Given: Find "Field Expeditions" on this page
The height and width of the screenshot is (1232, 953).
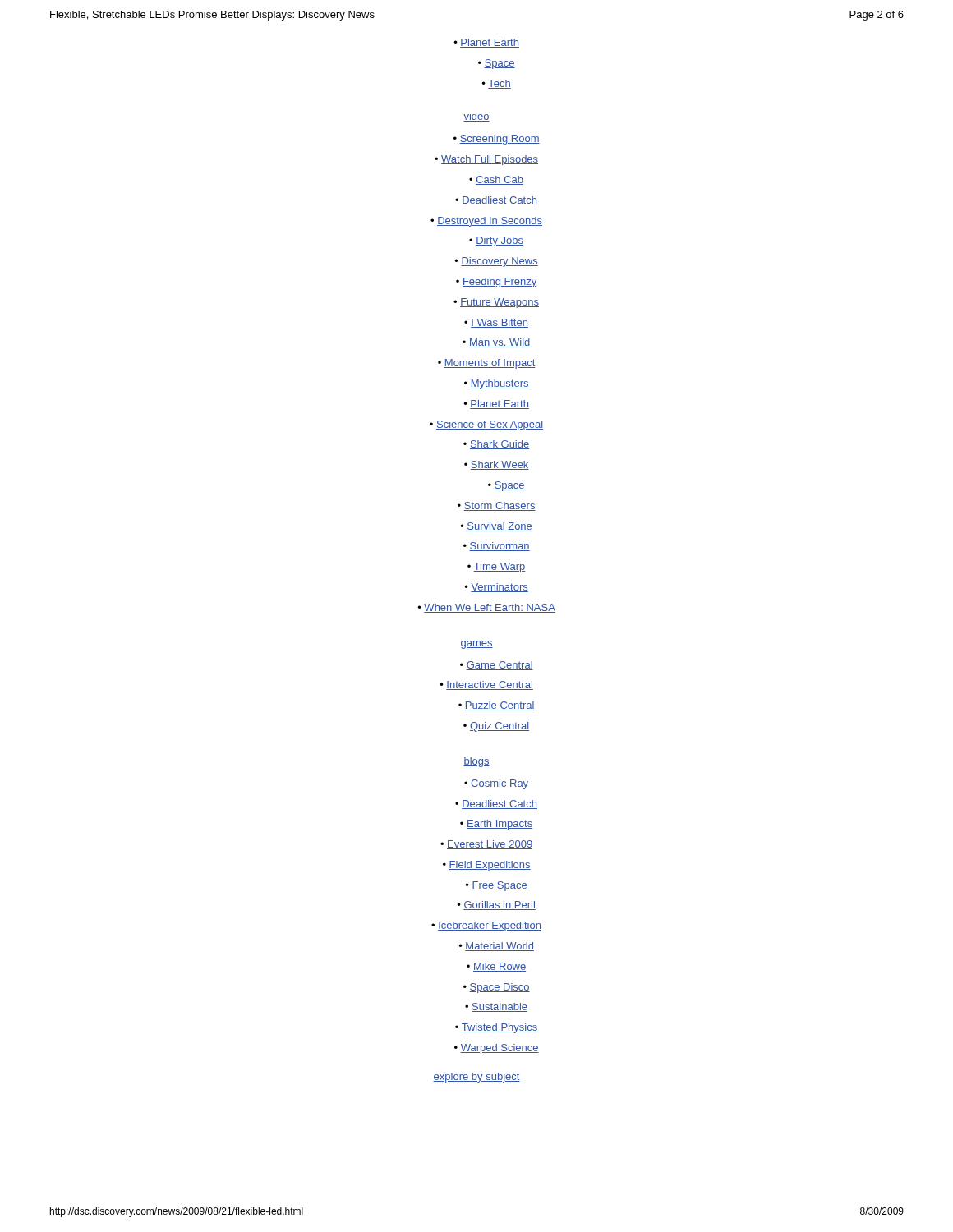Looking at the screenshot, I should click(x=486, y=865).
